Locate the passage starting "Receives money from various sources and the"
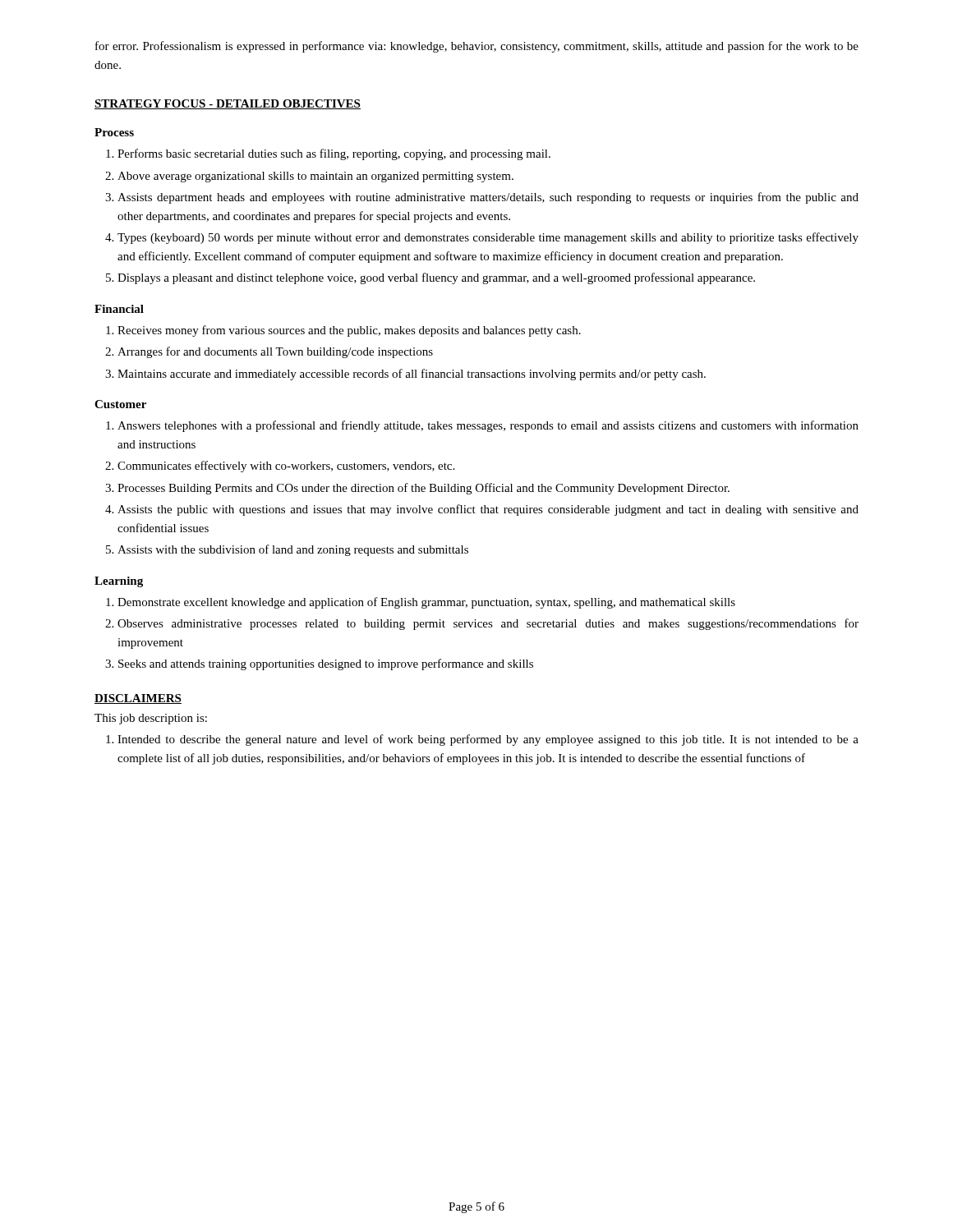 point(488,330)
